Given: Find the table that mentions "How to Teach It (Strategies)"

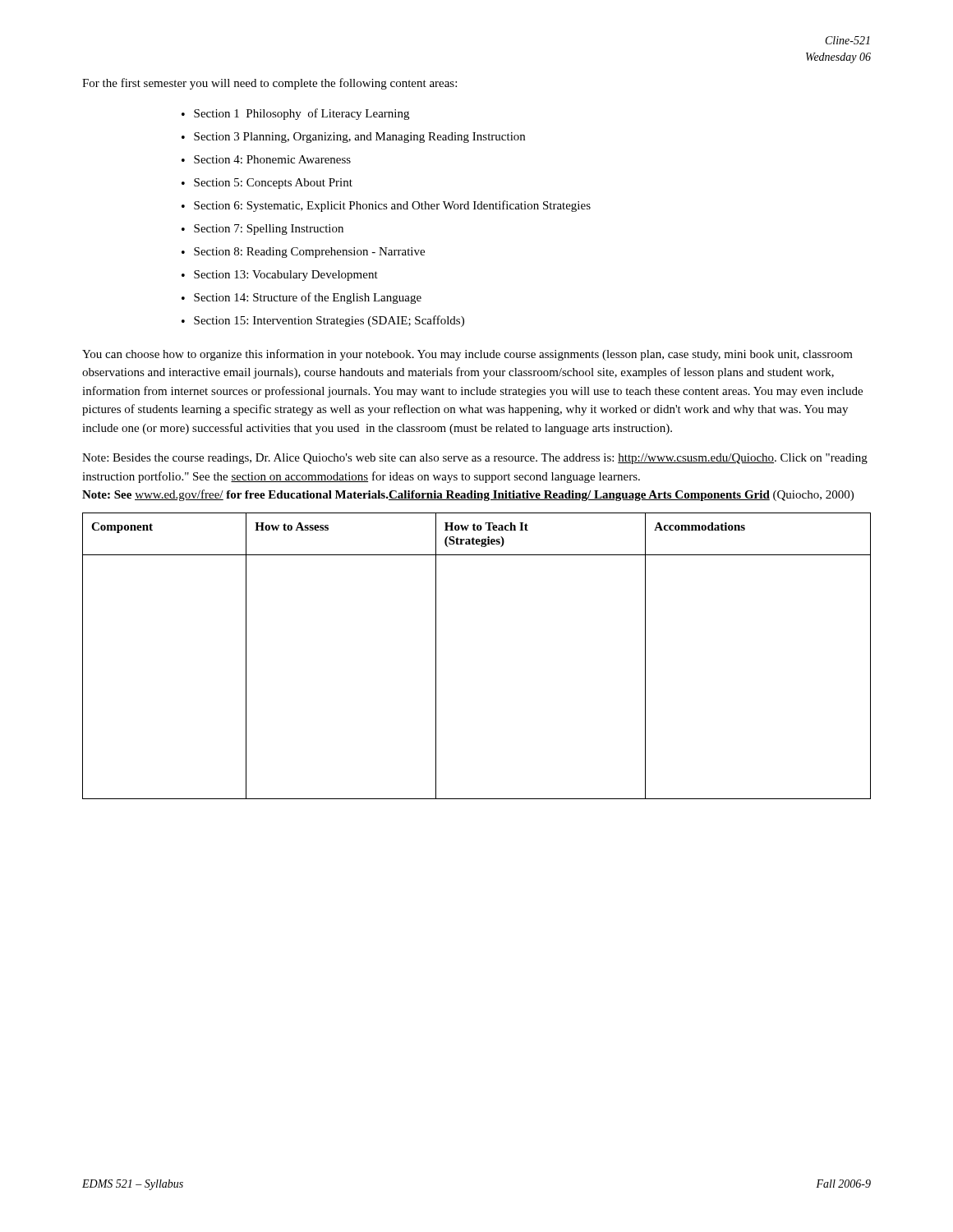Looking at the screenshot, I should tap(476, 655).
